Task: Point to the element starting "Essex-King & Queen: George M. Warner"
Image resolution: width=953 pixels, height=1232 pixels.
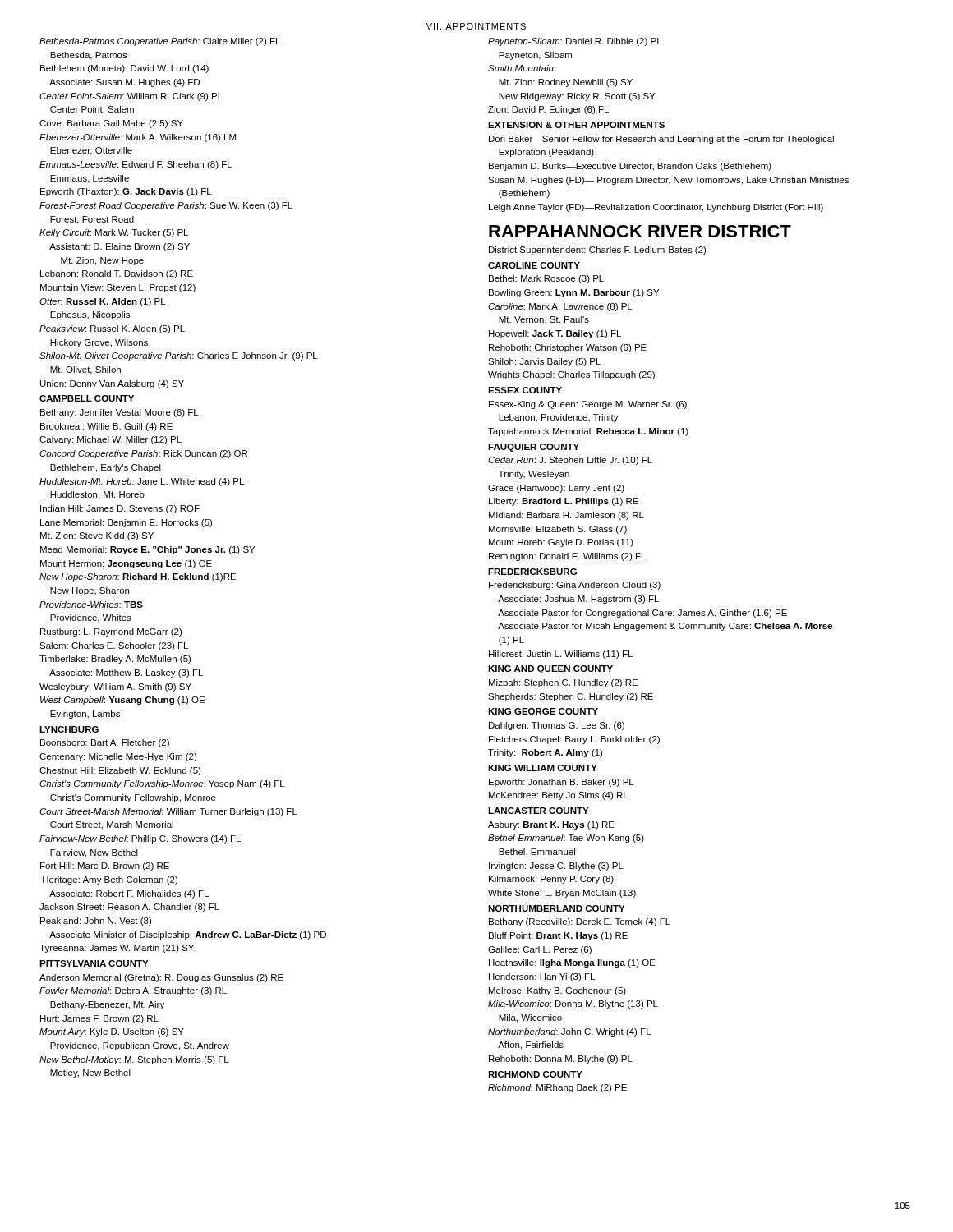Action: tap(588, 417)
